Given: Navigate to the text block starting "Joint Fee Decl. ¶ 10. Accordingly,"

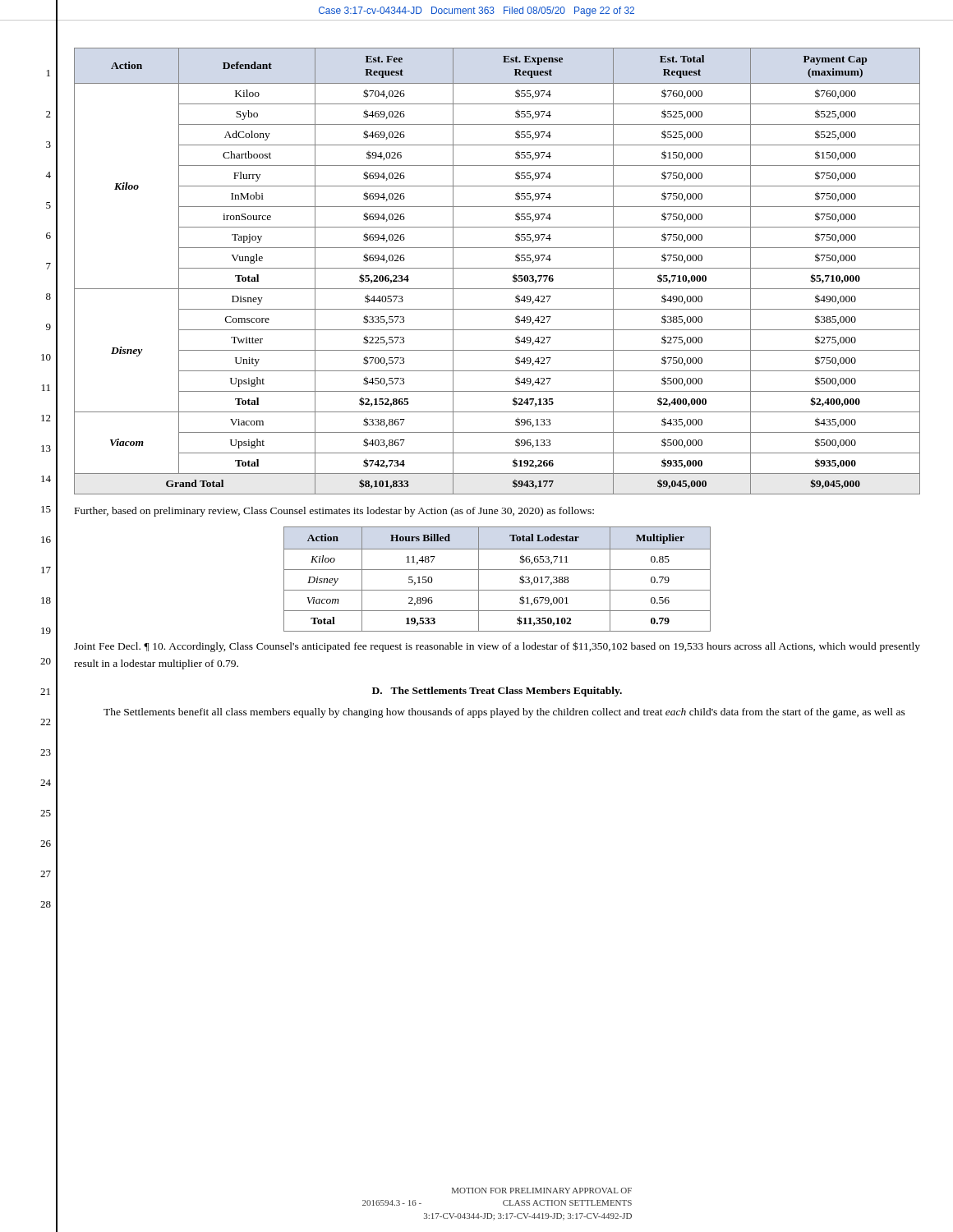Looking at the screenshot, I should [497, 654].
